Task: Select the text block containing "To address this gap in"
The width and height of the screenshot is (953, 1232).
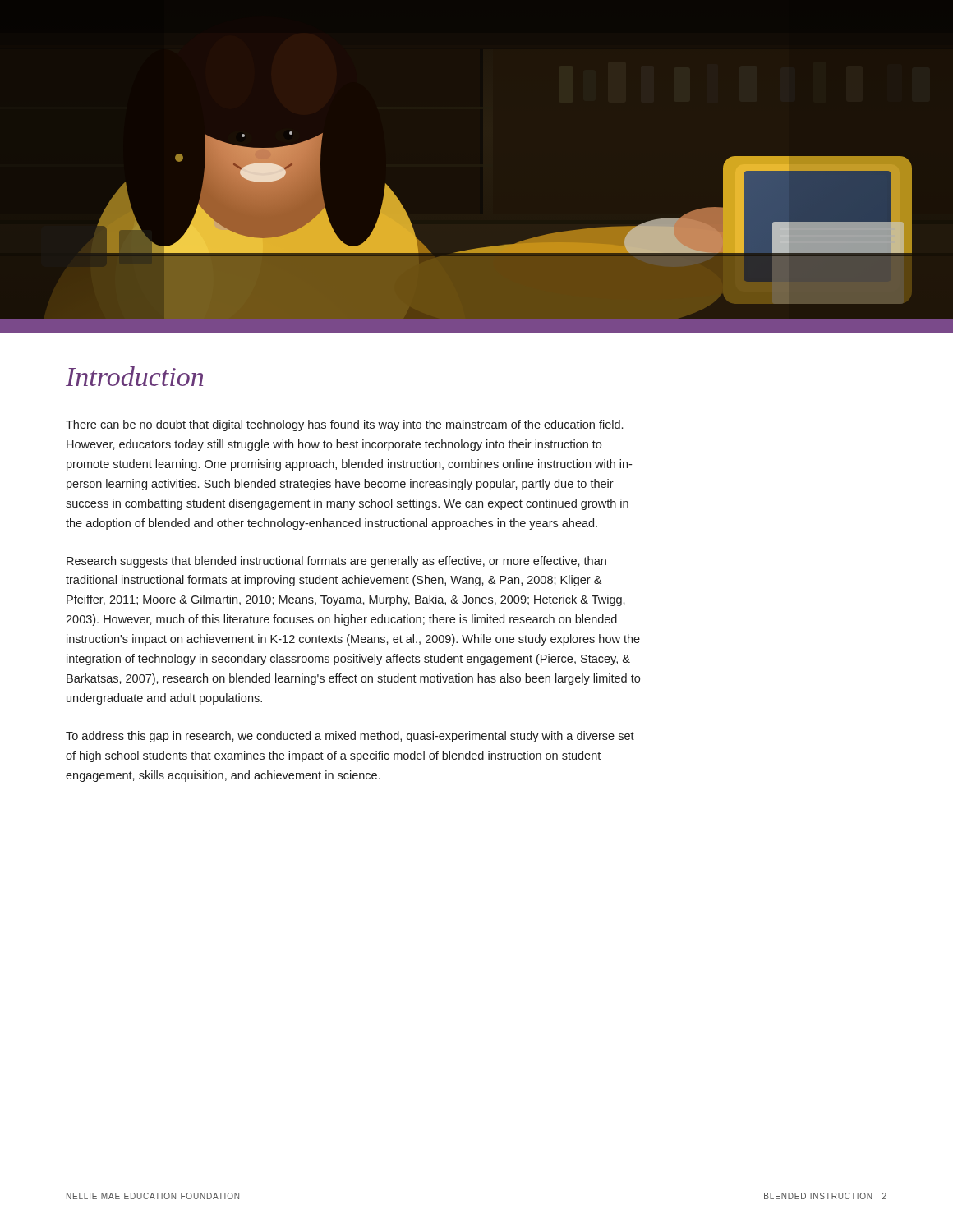Action: click(x=350, y=755)
